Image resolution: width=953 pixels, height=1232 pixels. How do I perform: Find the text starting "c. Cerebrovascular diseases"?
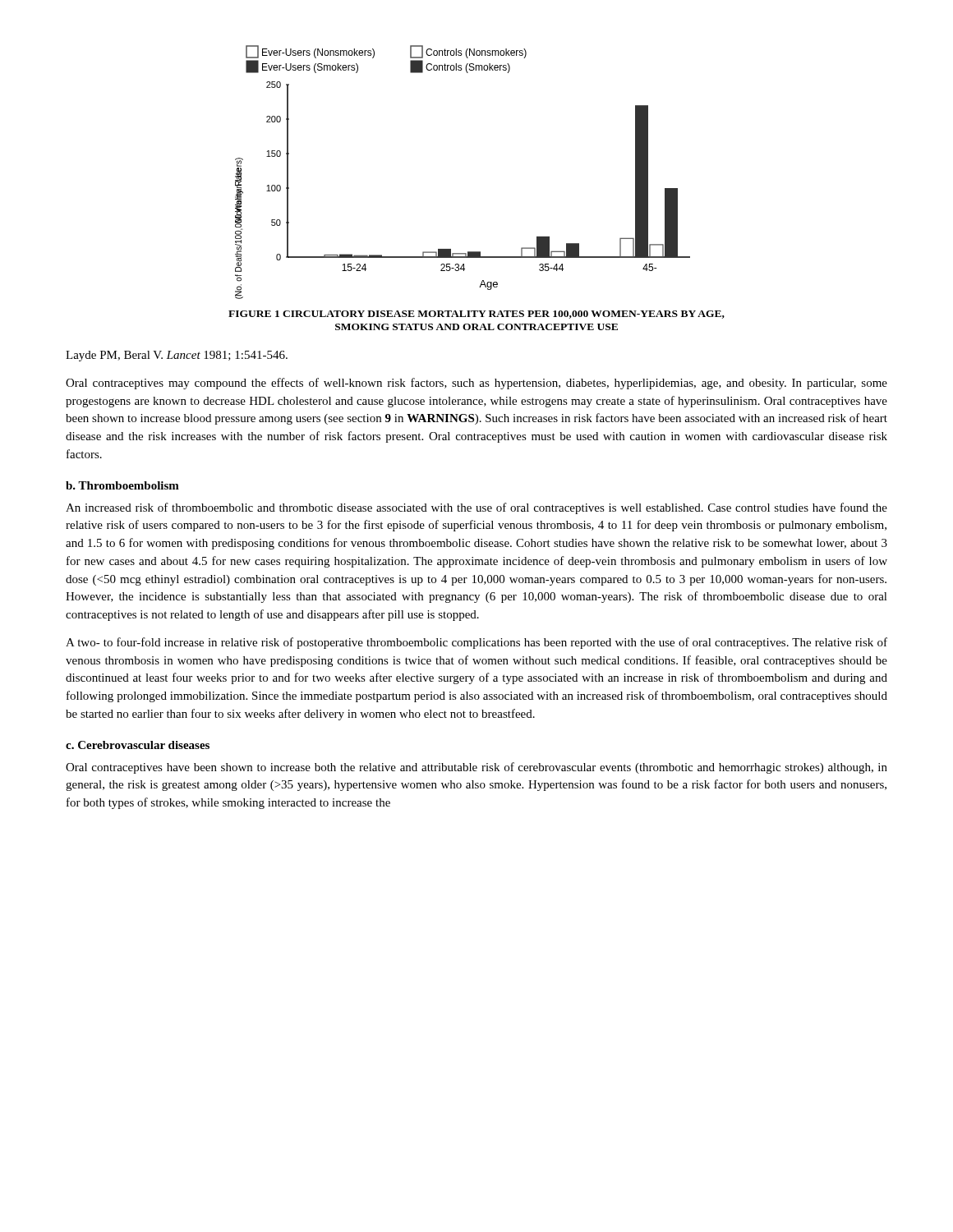point(138,745)
